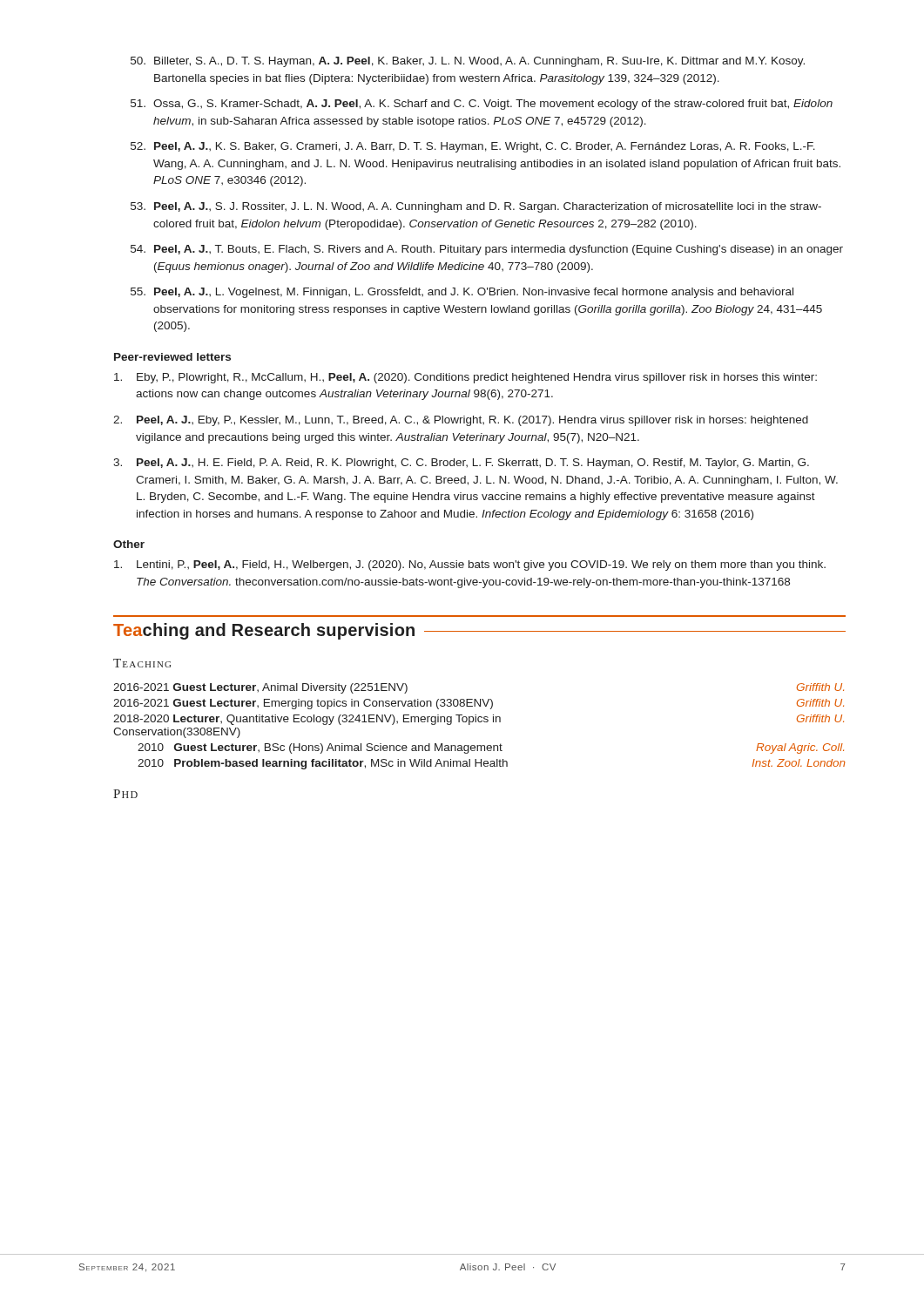Find the table that mentions "Griffith U."
The width and height of the screenshot is (924, 1307).
tap(479, 725)
